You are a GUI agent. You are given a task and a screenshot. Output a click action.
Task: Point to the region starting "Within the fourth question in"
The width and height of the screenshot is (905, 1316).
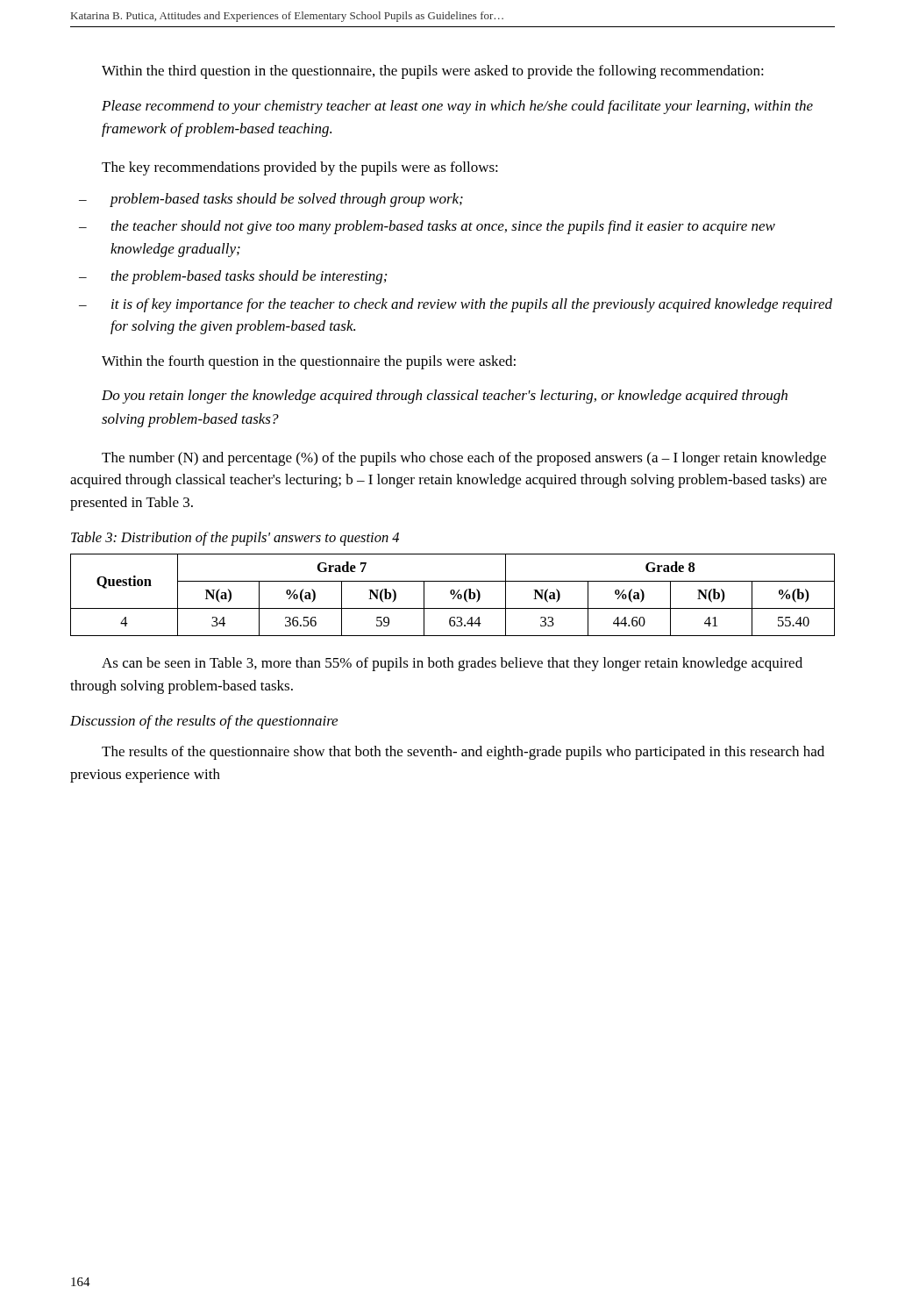coord(452,361)
